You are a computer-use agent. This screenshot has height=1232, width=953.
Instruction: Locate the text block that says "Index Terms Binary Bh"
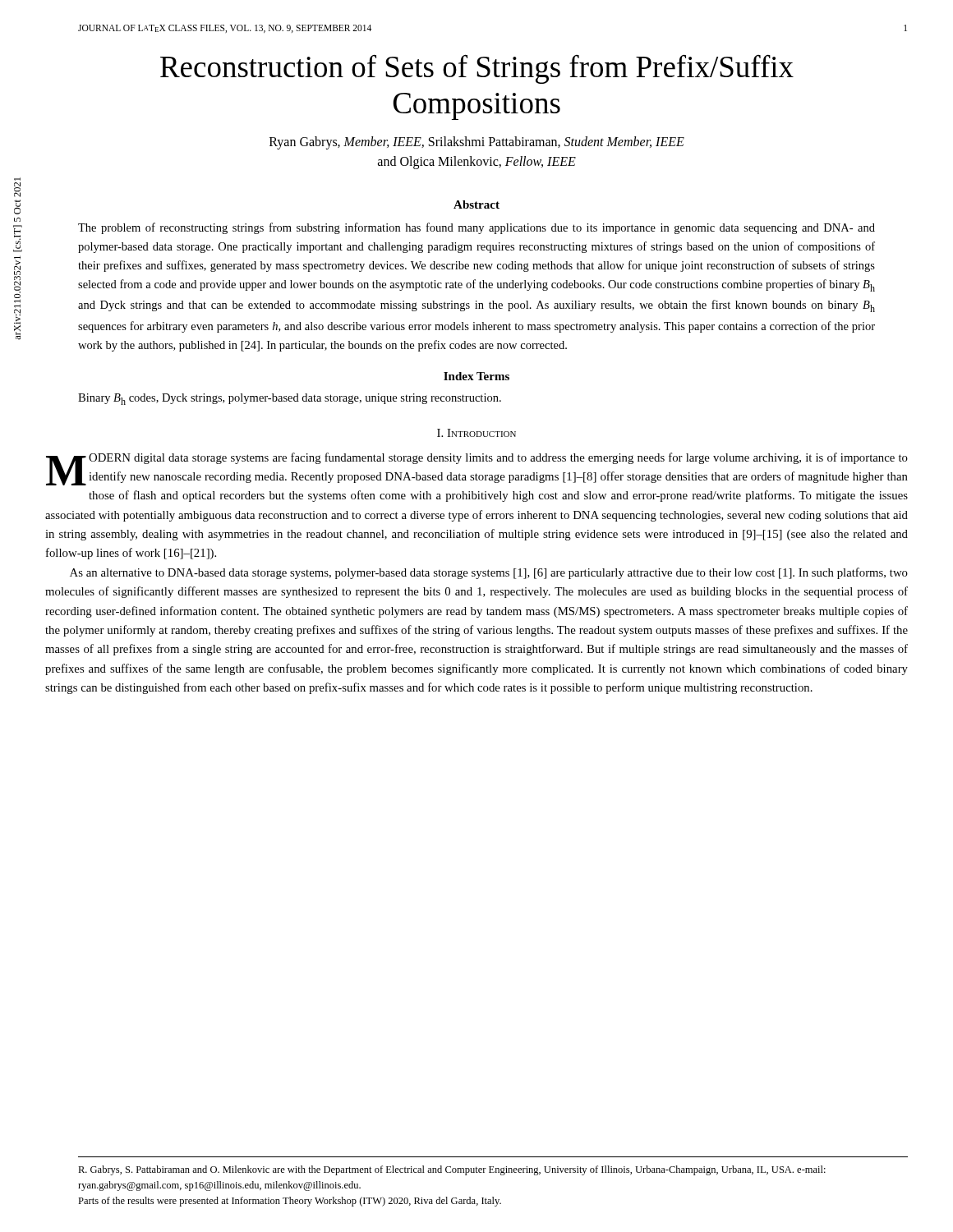click(476, 389)
